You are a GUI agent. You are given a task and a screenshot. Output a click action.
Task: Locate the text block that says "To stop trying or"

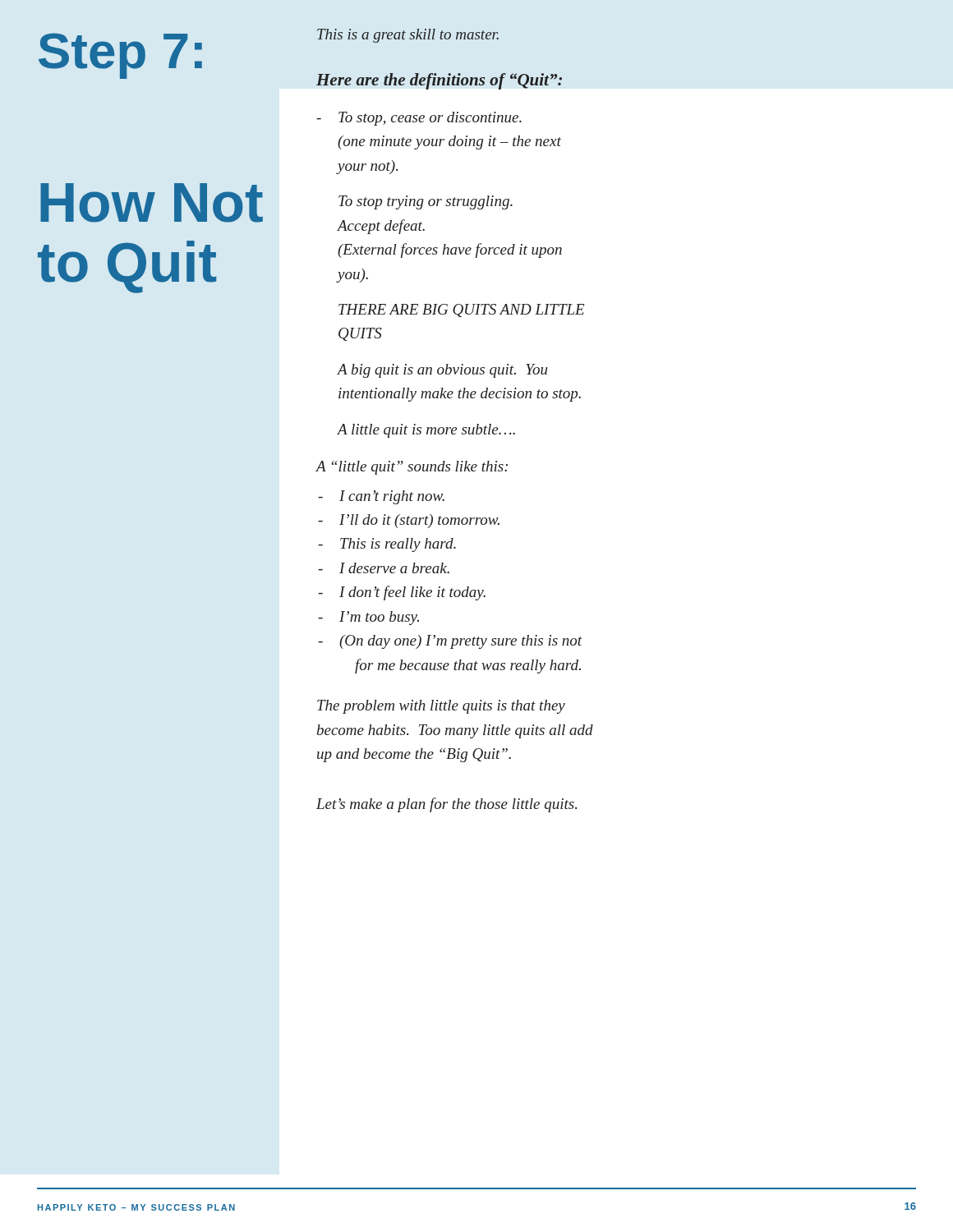tap(450, 237)
